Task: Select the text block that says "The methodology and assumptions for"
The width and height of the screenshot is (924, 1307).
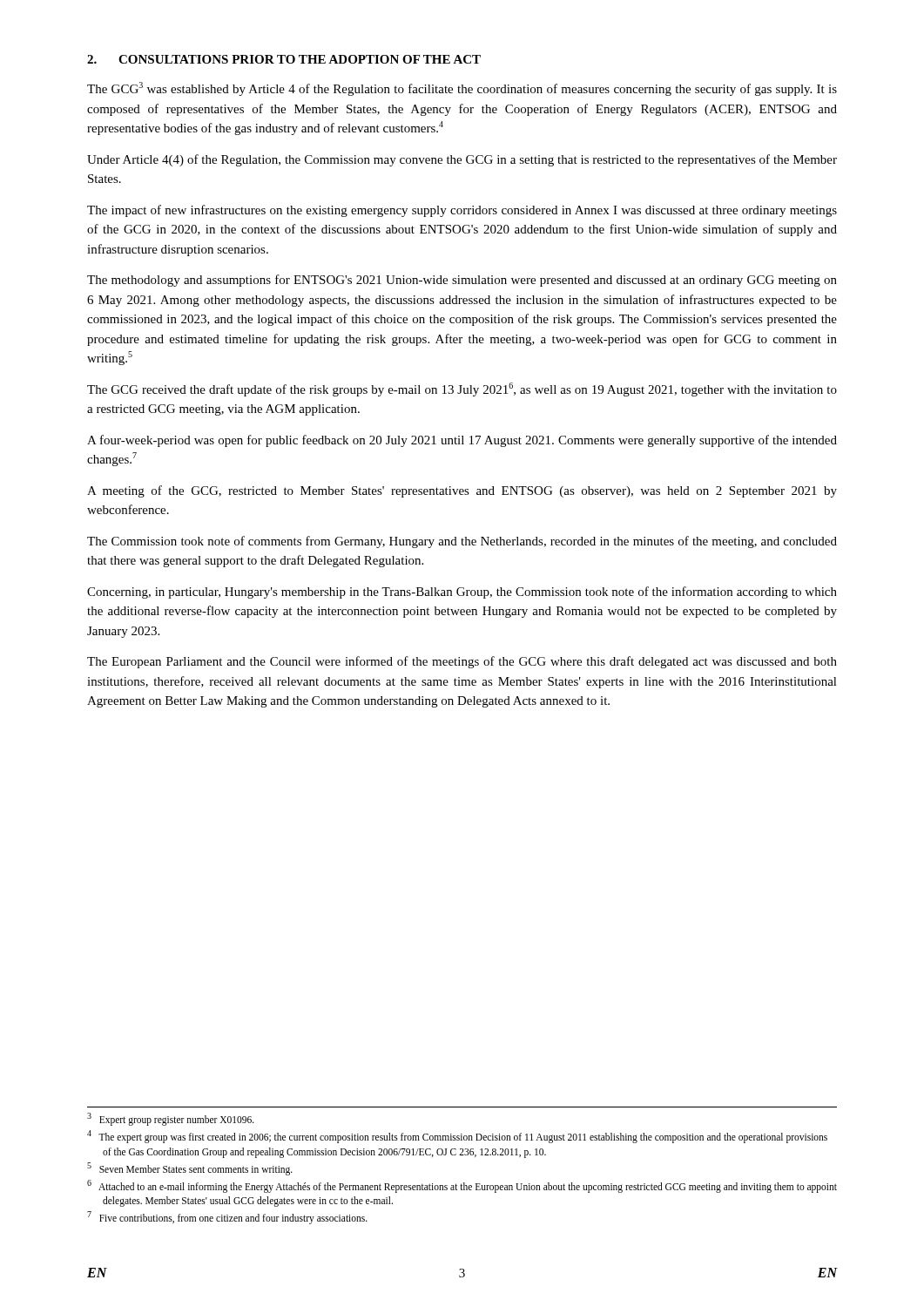Action: coord(462,319)
